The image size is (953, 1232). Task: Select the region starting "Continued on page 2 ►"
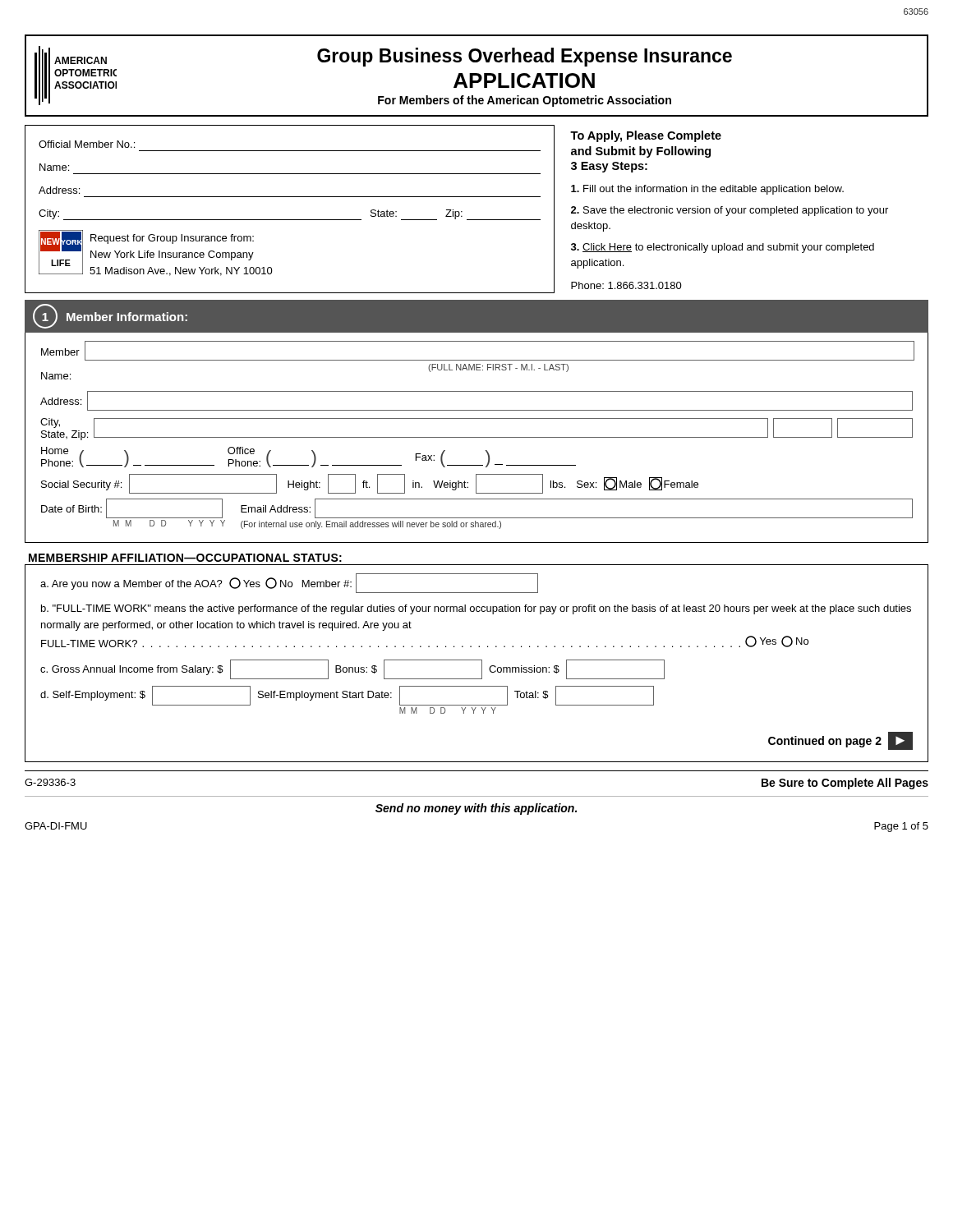click(840, 740)
